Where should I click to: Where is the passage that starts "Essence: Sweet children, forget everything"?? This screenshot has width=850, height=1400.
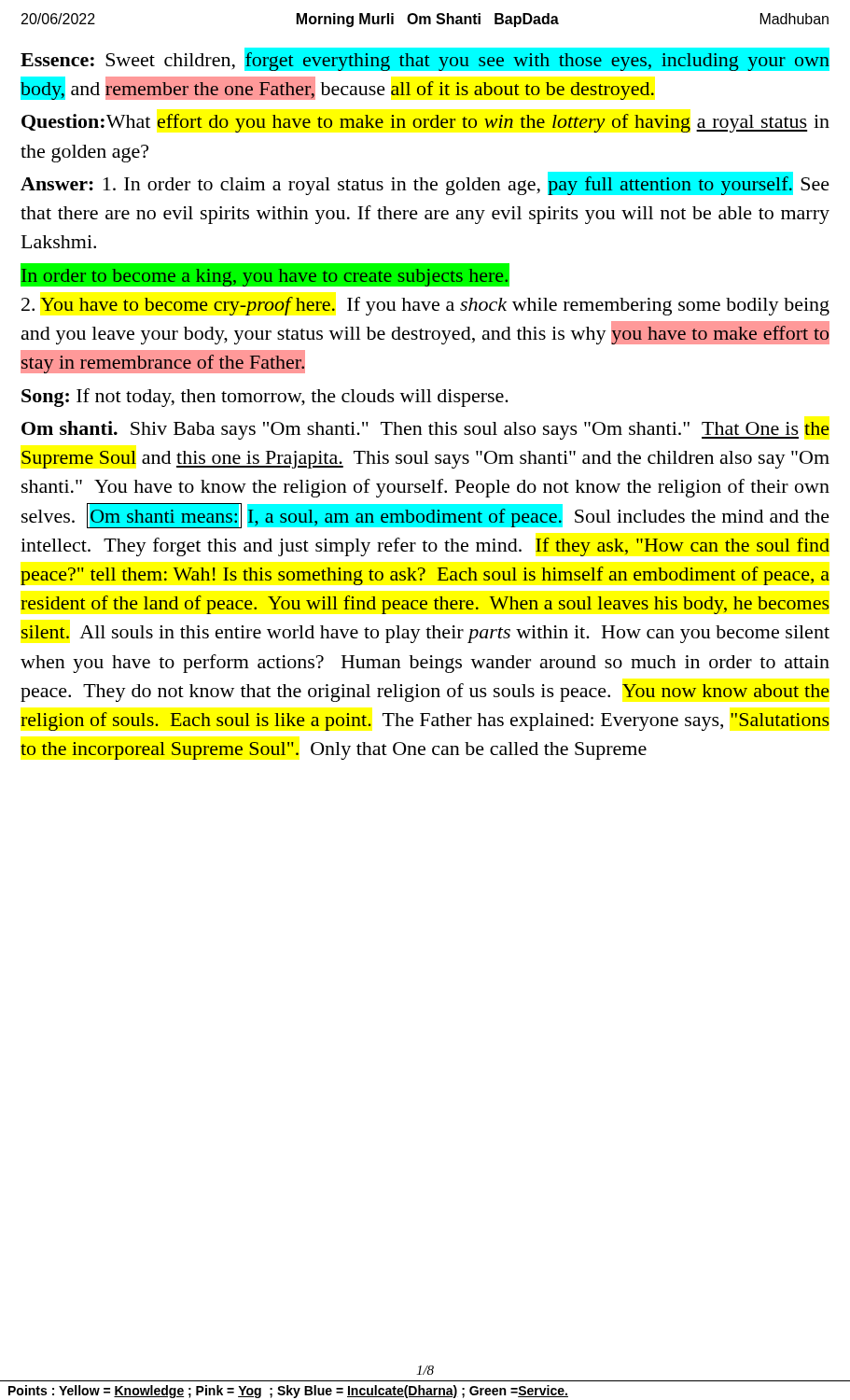pos(425,74)
